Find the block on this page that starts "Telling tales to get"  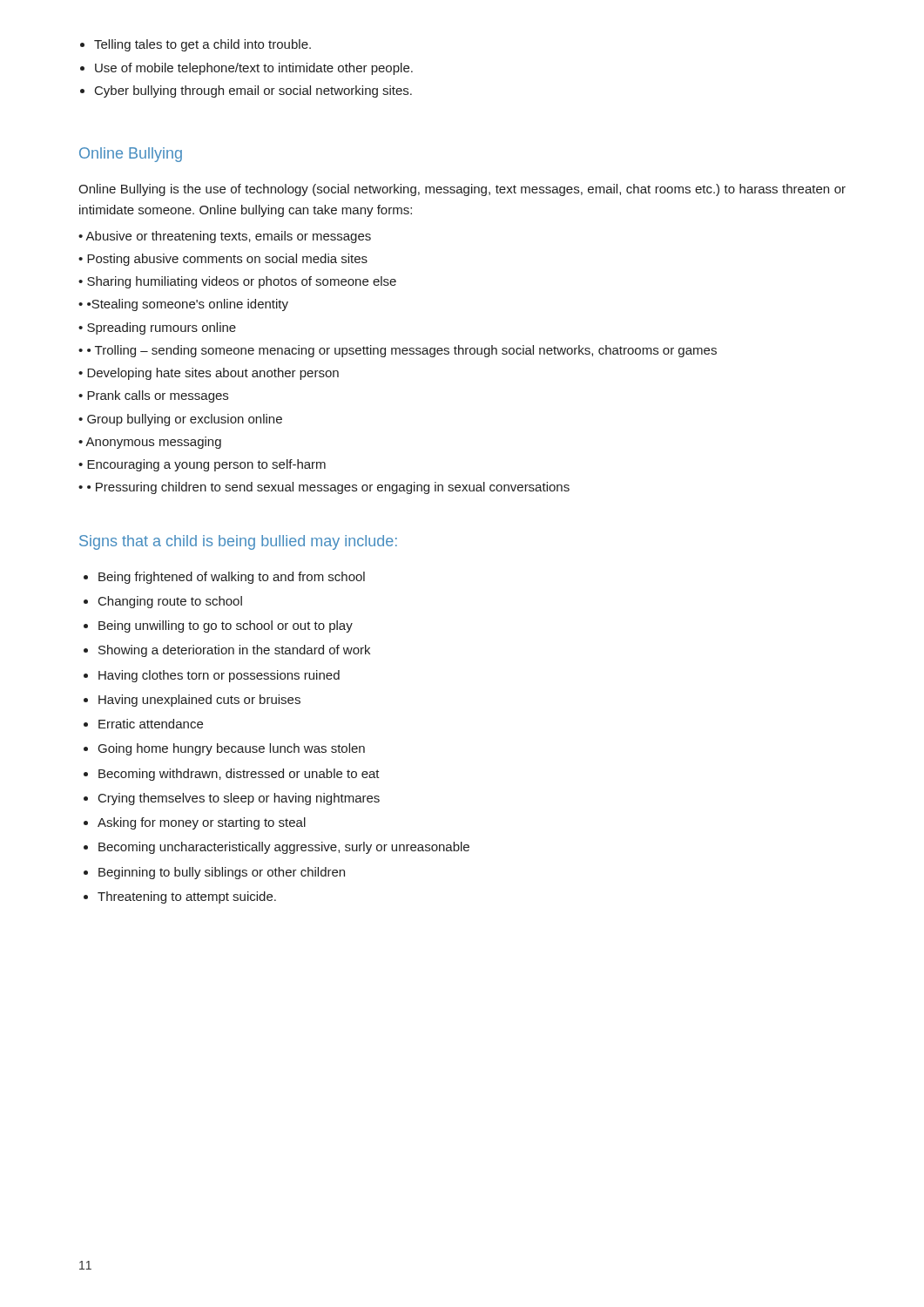pos(202,45)
